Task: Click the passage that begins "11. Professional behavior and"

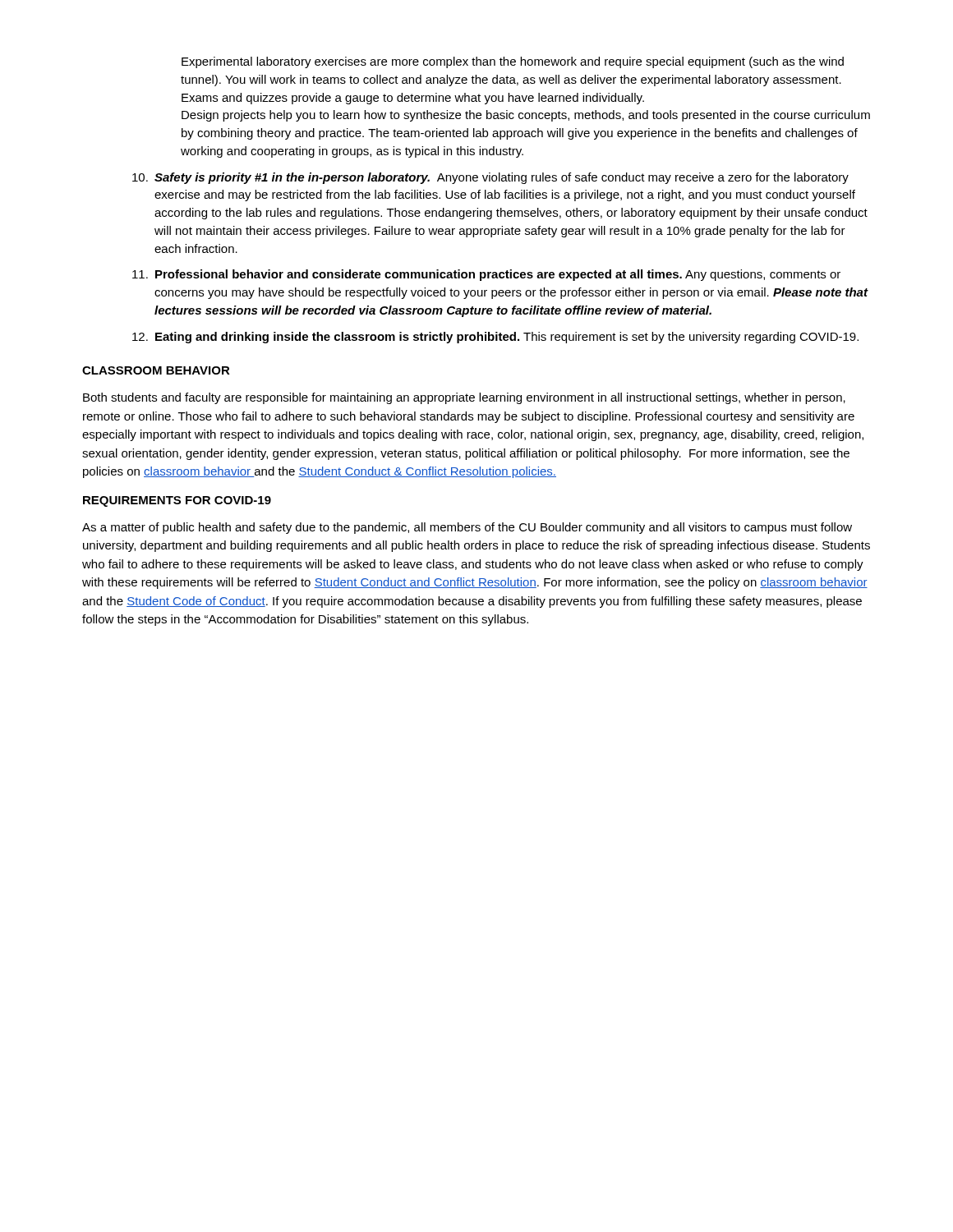Action: tap(501, 292)
